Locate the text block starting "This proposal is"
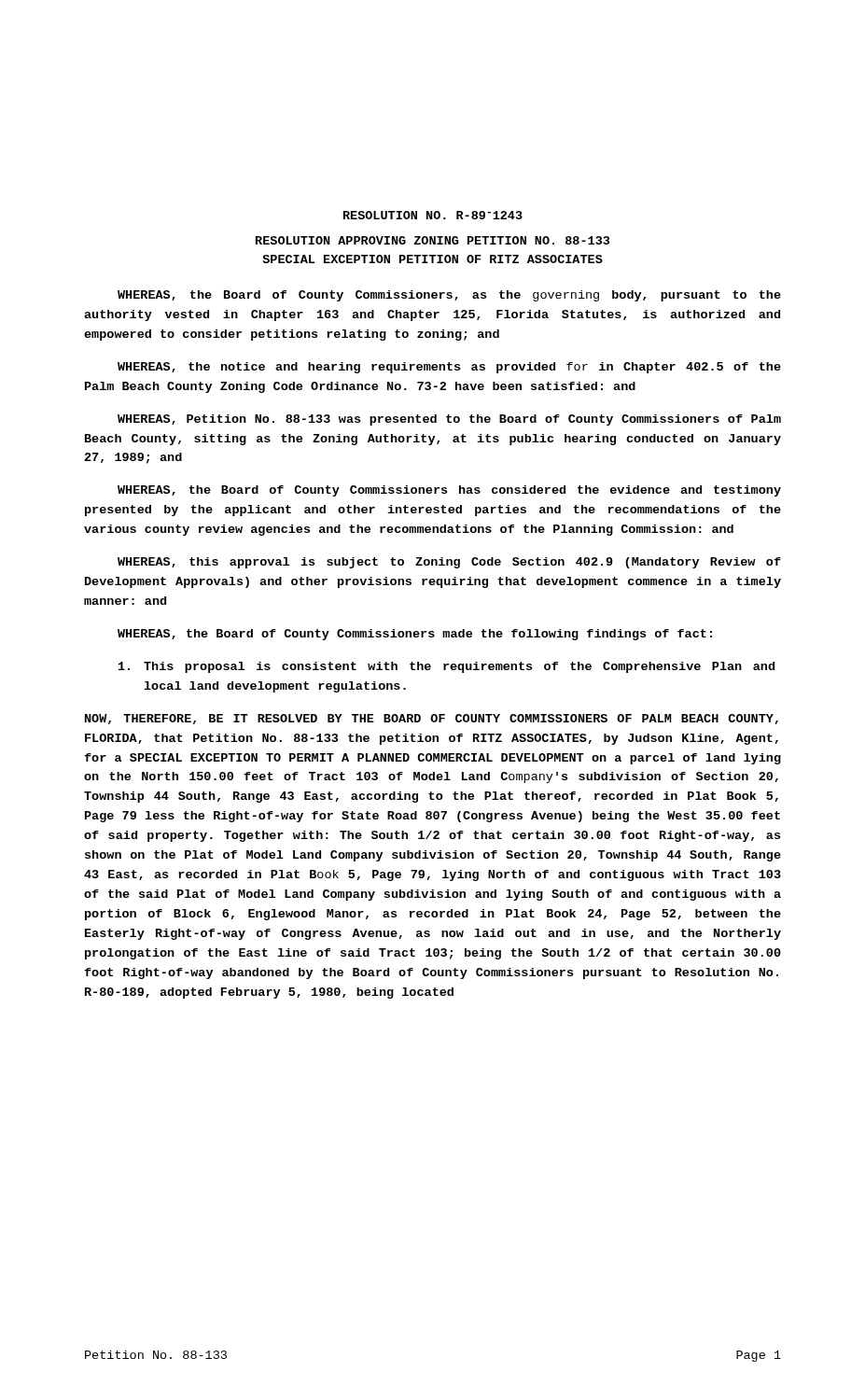 point(446,677)
